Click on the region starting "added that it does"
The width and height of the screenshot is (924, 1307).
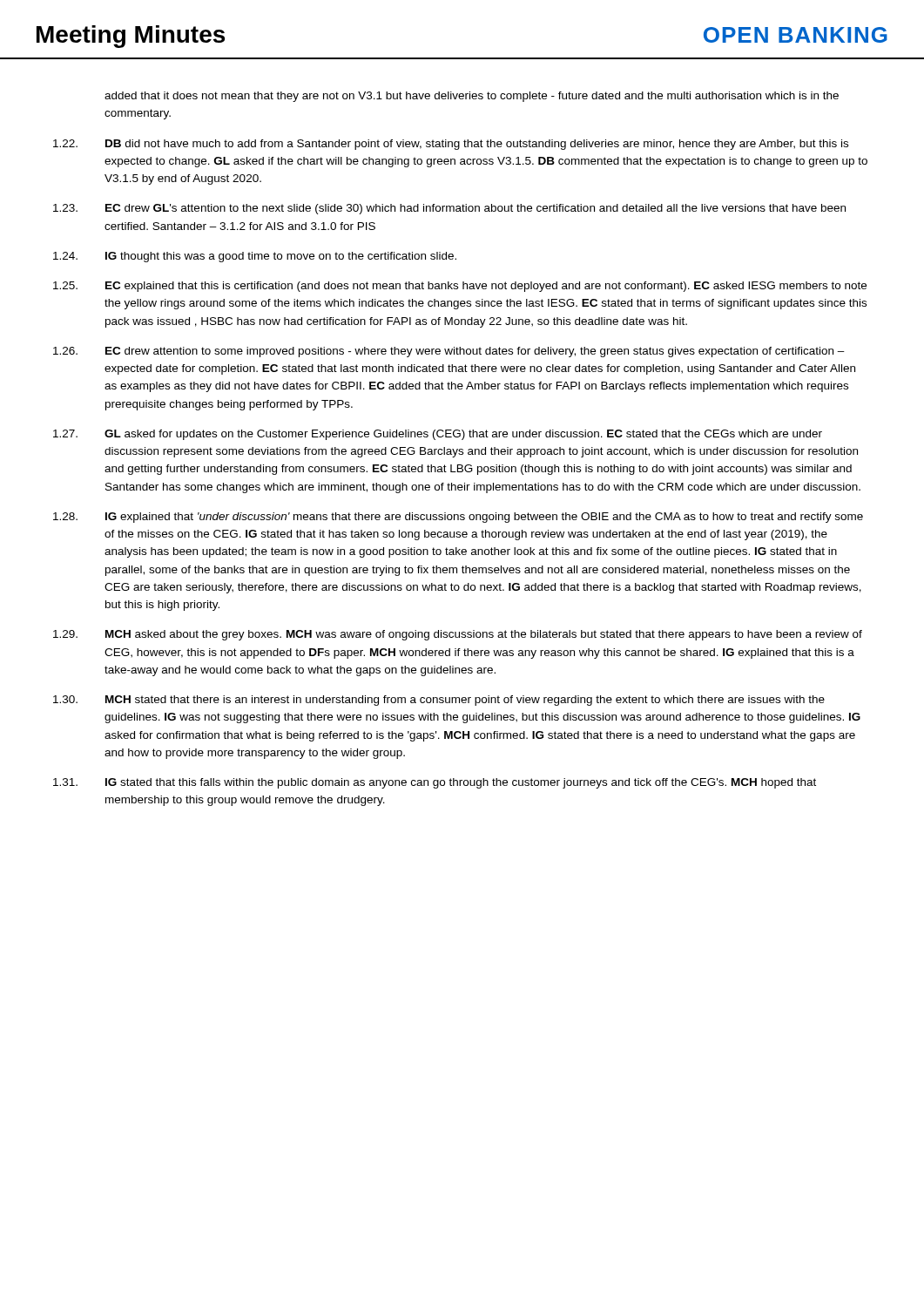pyautogui.click(x=472, y=104)
